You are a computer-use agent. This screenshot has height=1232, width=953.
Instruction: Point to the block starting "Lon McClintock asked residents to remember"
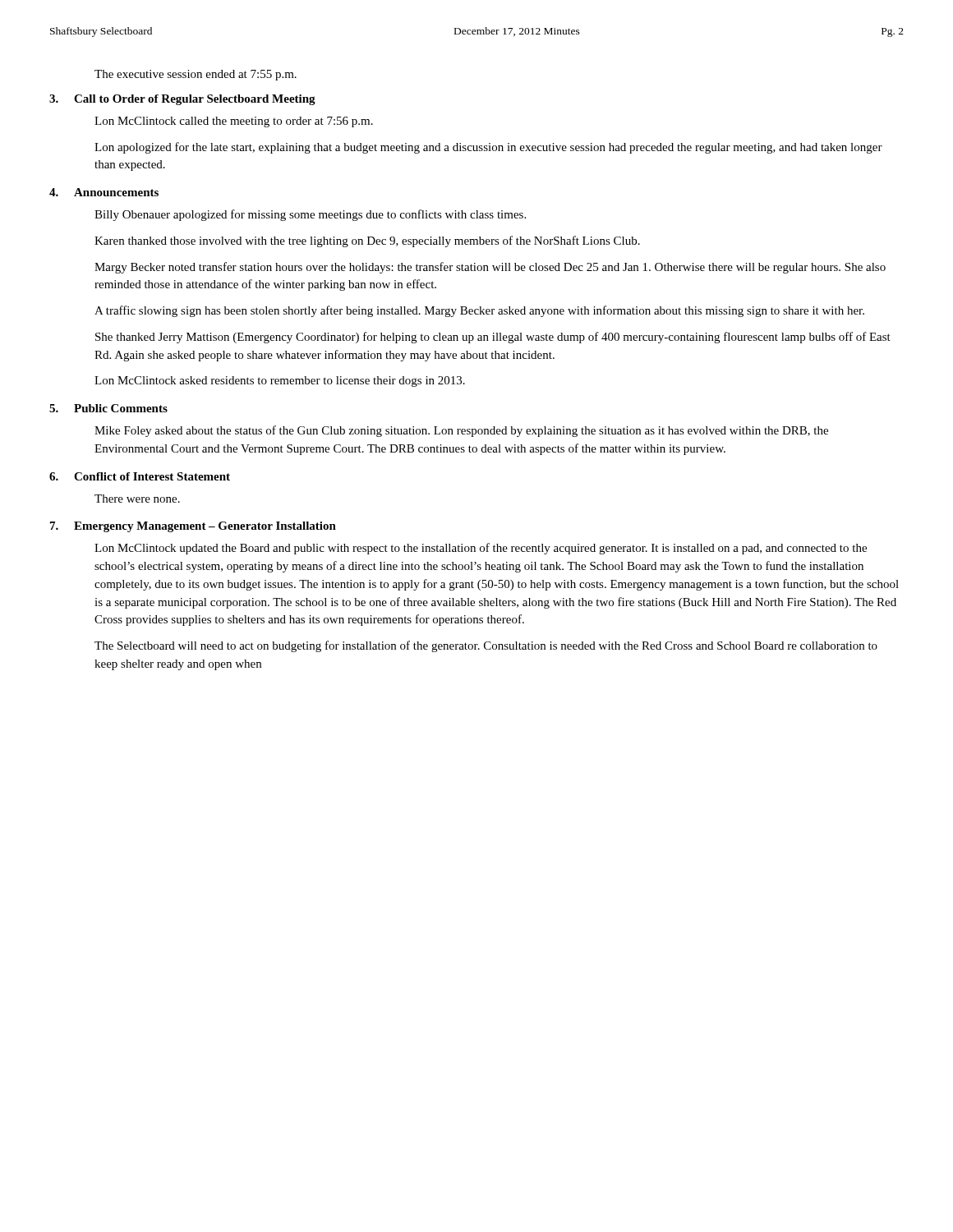280,381
